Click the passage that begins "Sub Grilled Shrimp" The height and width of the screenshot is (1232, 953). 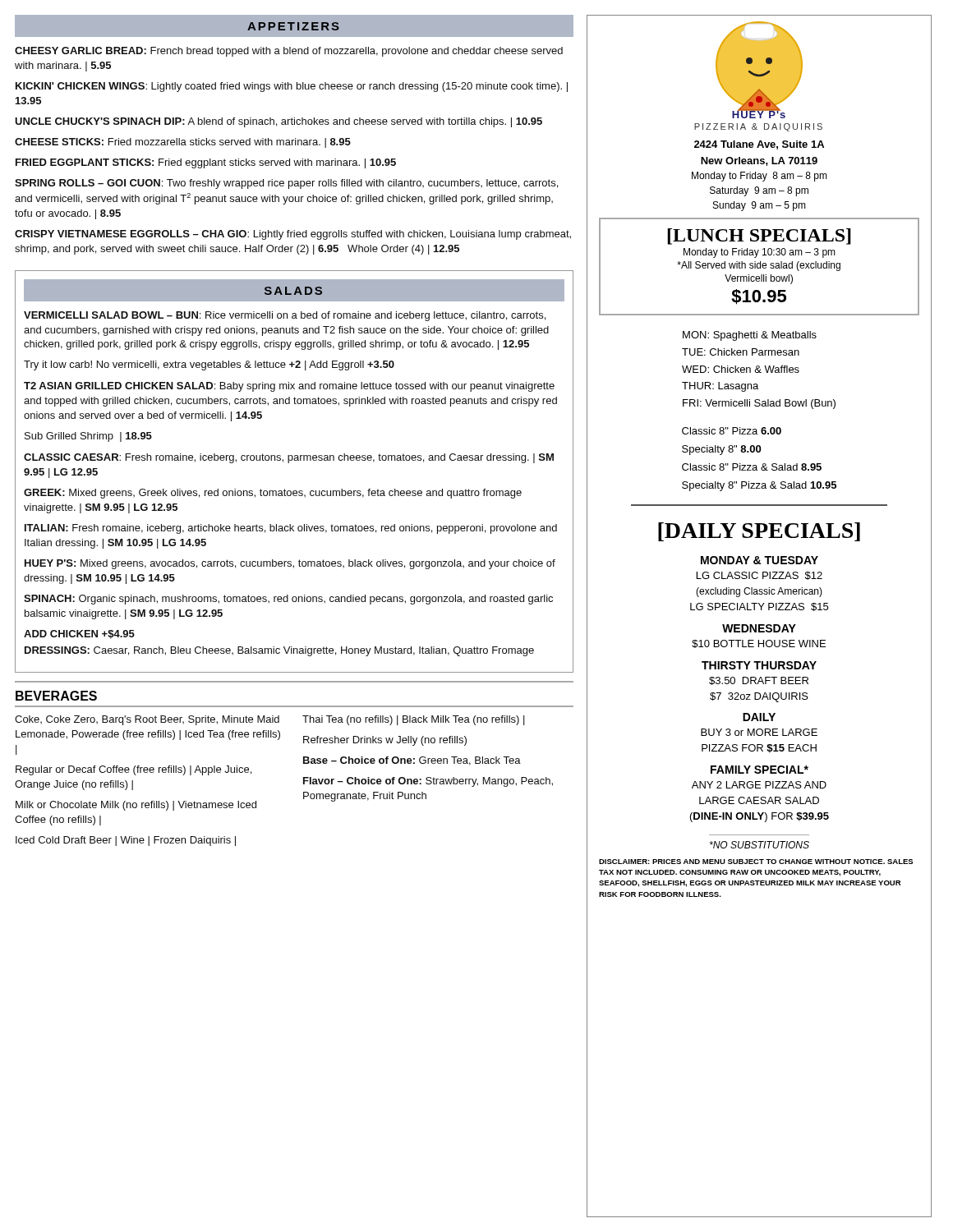coord(88,436)
